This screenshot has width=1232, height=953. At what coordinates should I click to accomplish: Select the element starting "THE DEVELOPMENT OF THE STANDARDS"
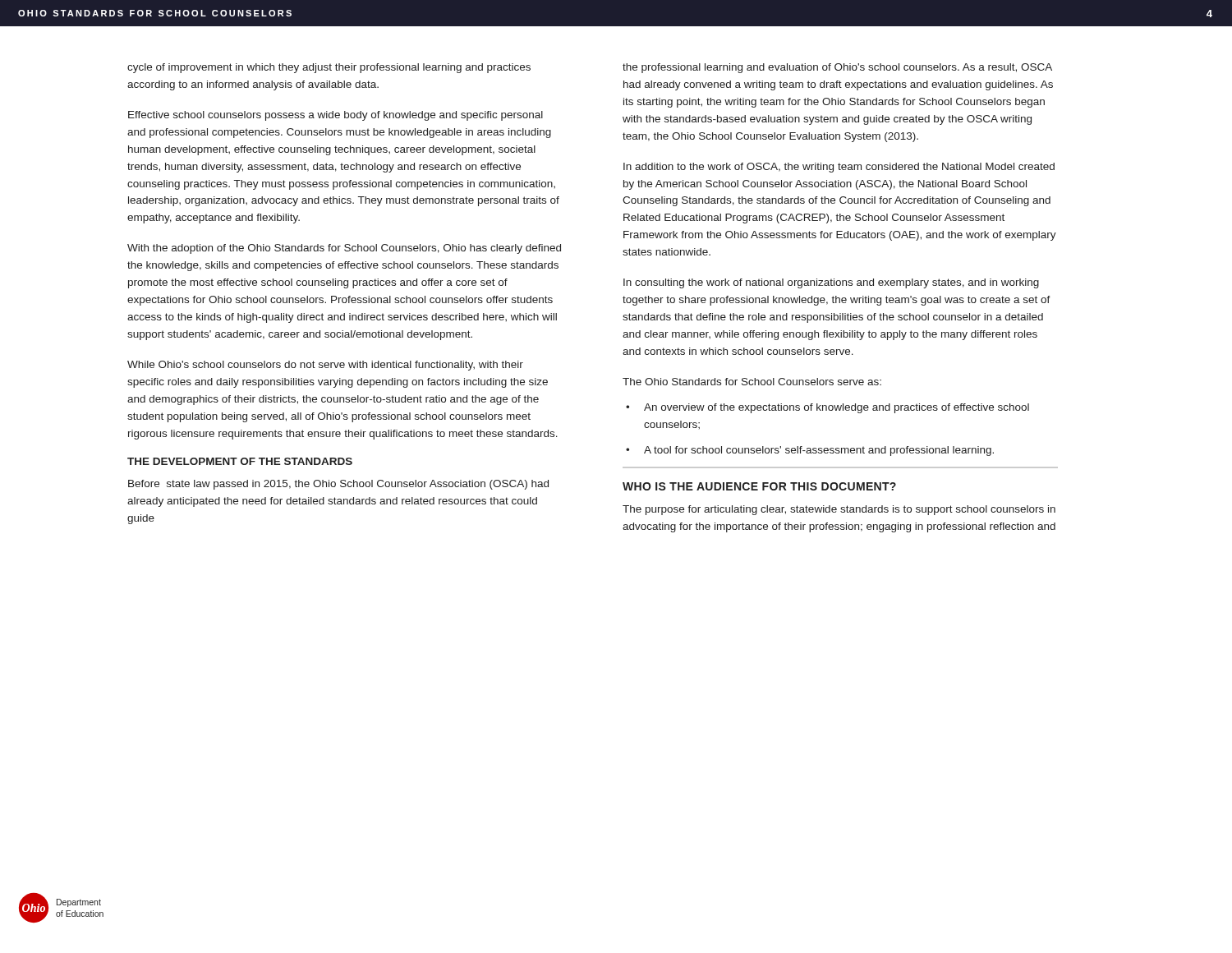click(x=240, y=462)
